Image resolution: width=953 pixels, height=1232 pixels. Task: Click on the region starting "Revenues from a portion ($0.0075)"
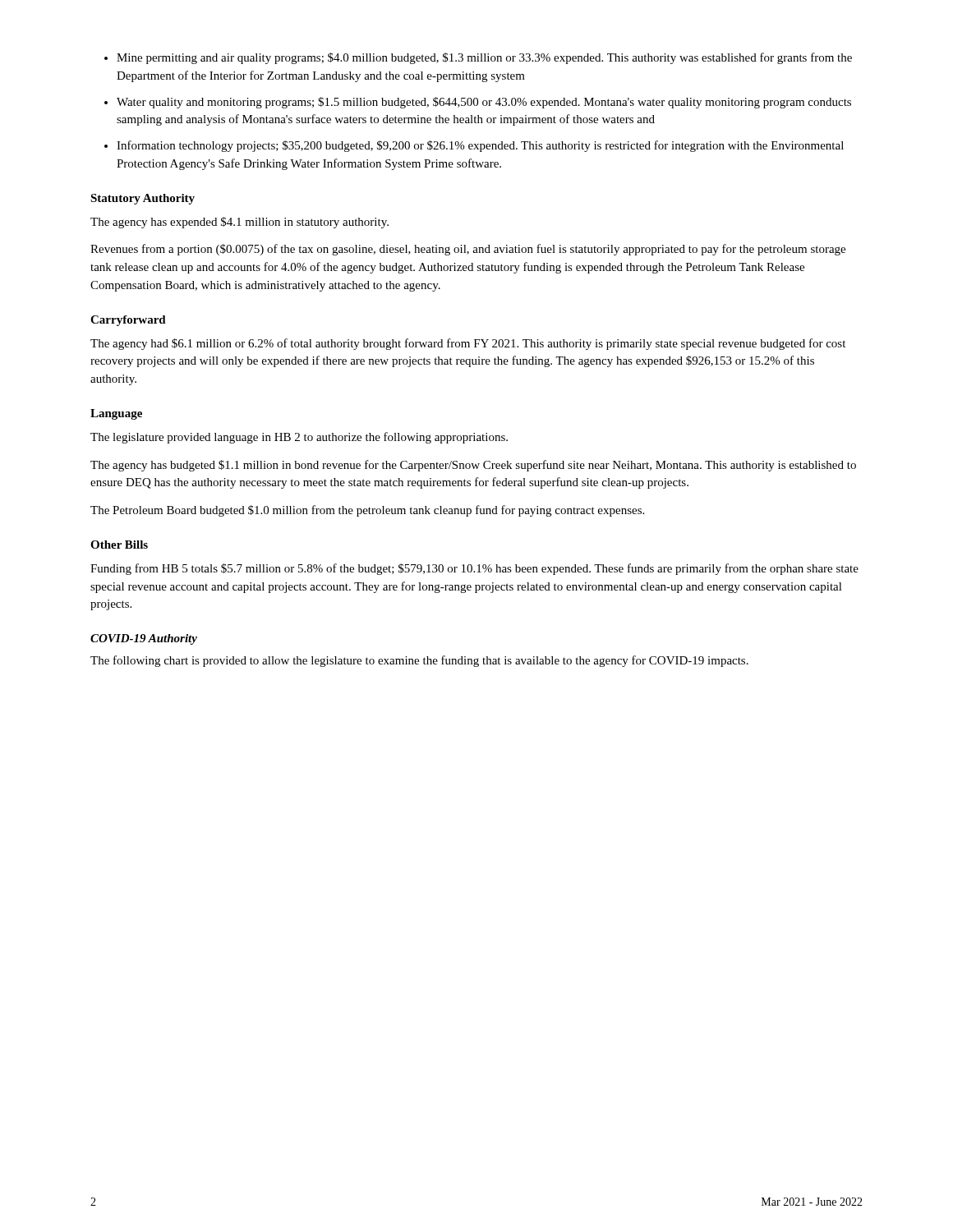tap(468, 267)
